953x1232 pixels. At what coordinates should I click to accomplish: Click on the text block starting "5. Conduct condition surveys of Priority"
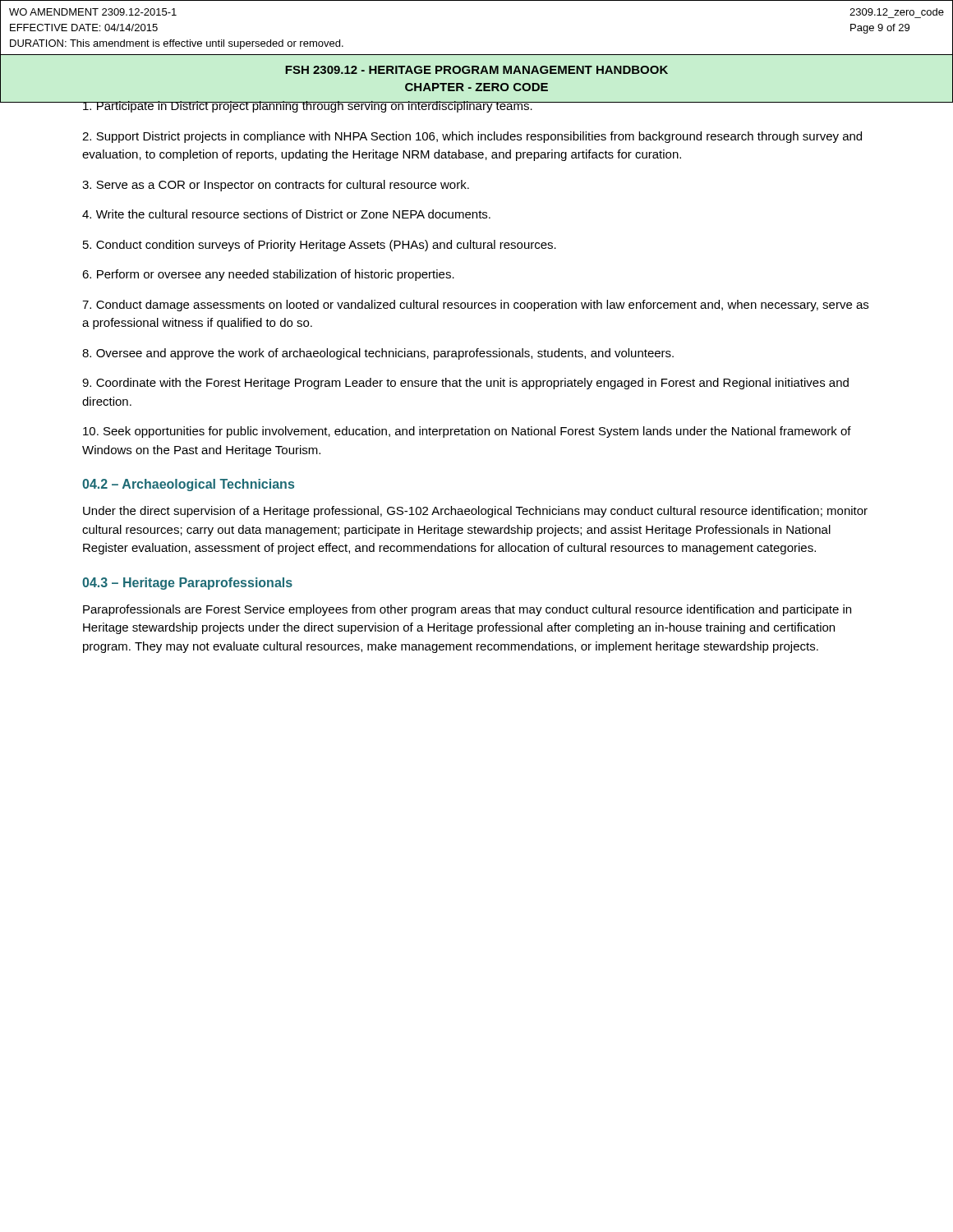319,244
